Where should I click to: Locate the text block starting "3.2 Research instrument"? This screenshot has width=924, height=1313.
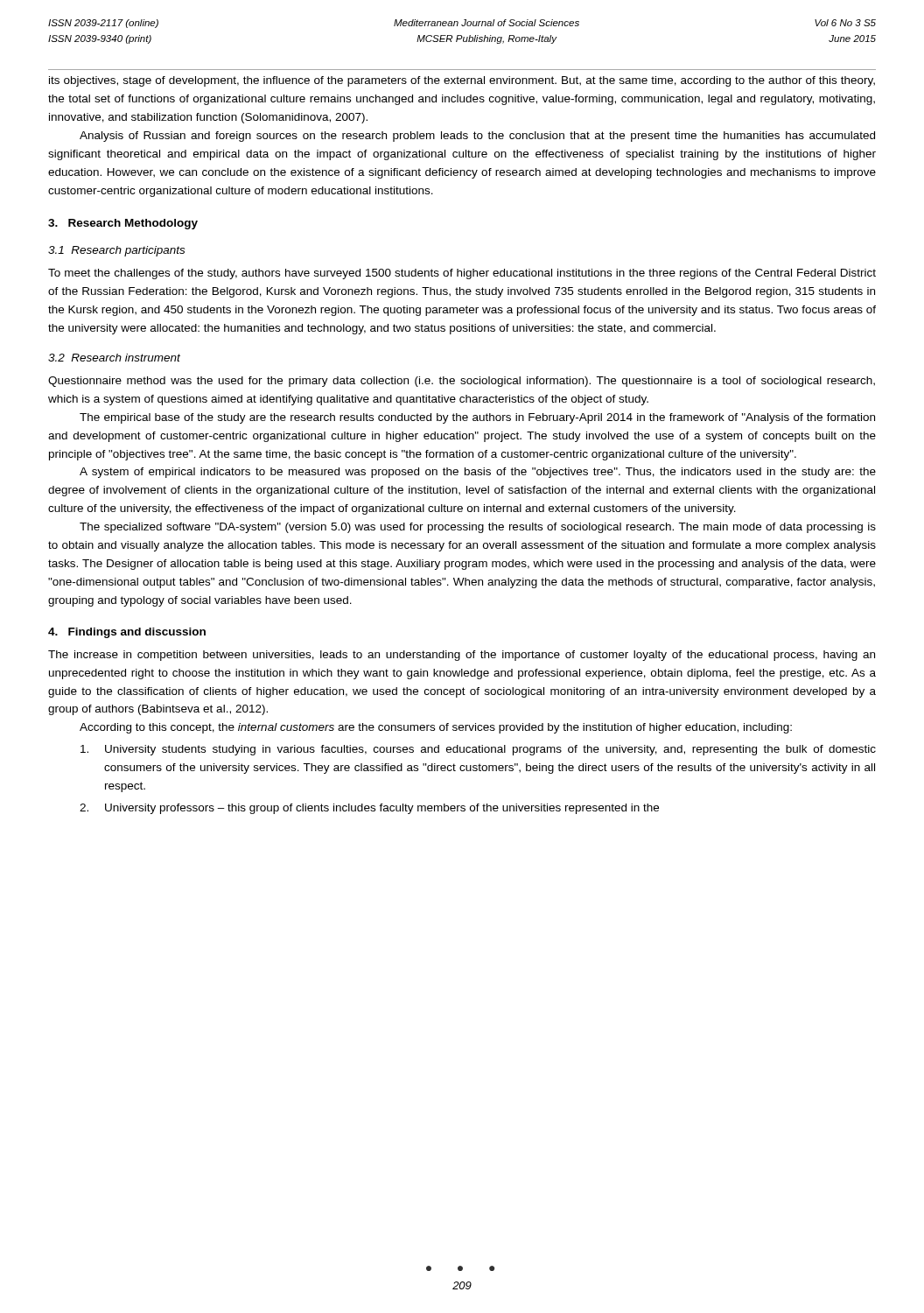pos(114,358)
